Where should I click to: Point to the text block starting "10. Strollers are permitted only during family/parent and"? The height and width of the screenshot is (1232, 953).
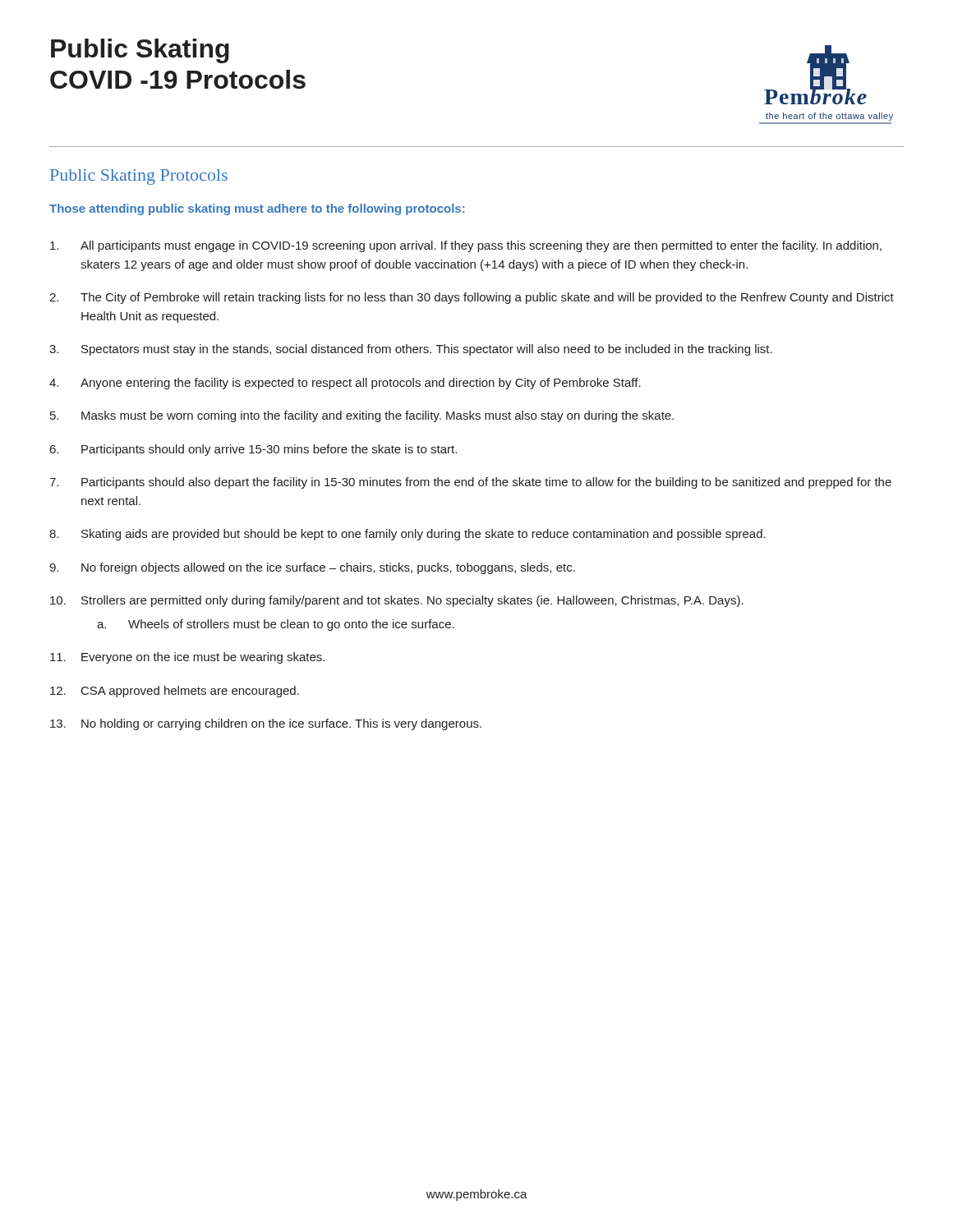pos(476,612)
